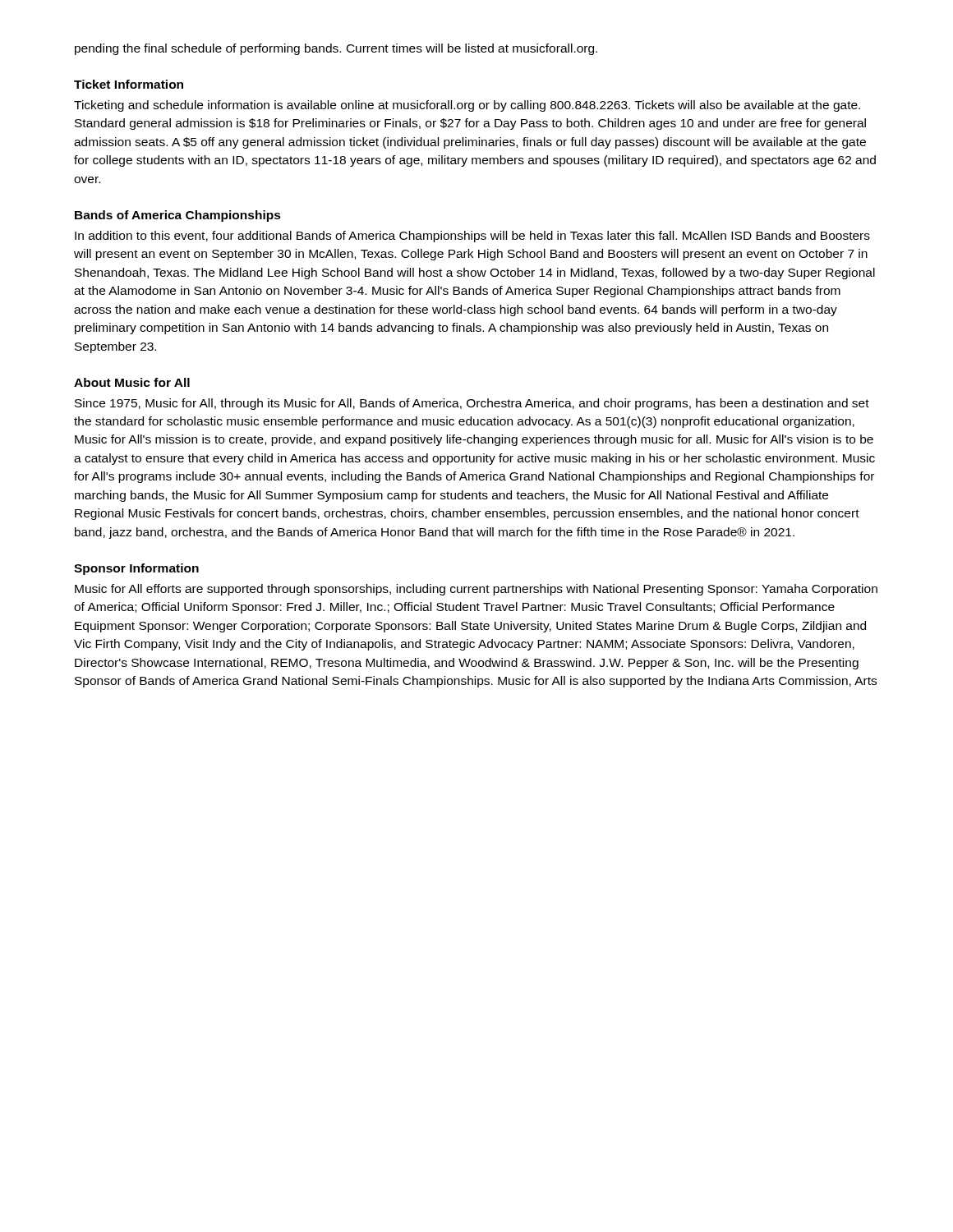
Task: Locate the block of text that opens with "pending the final schedule of performing"
Action: pos(336,48)
